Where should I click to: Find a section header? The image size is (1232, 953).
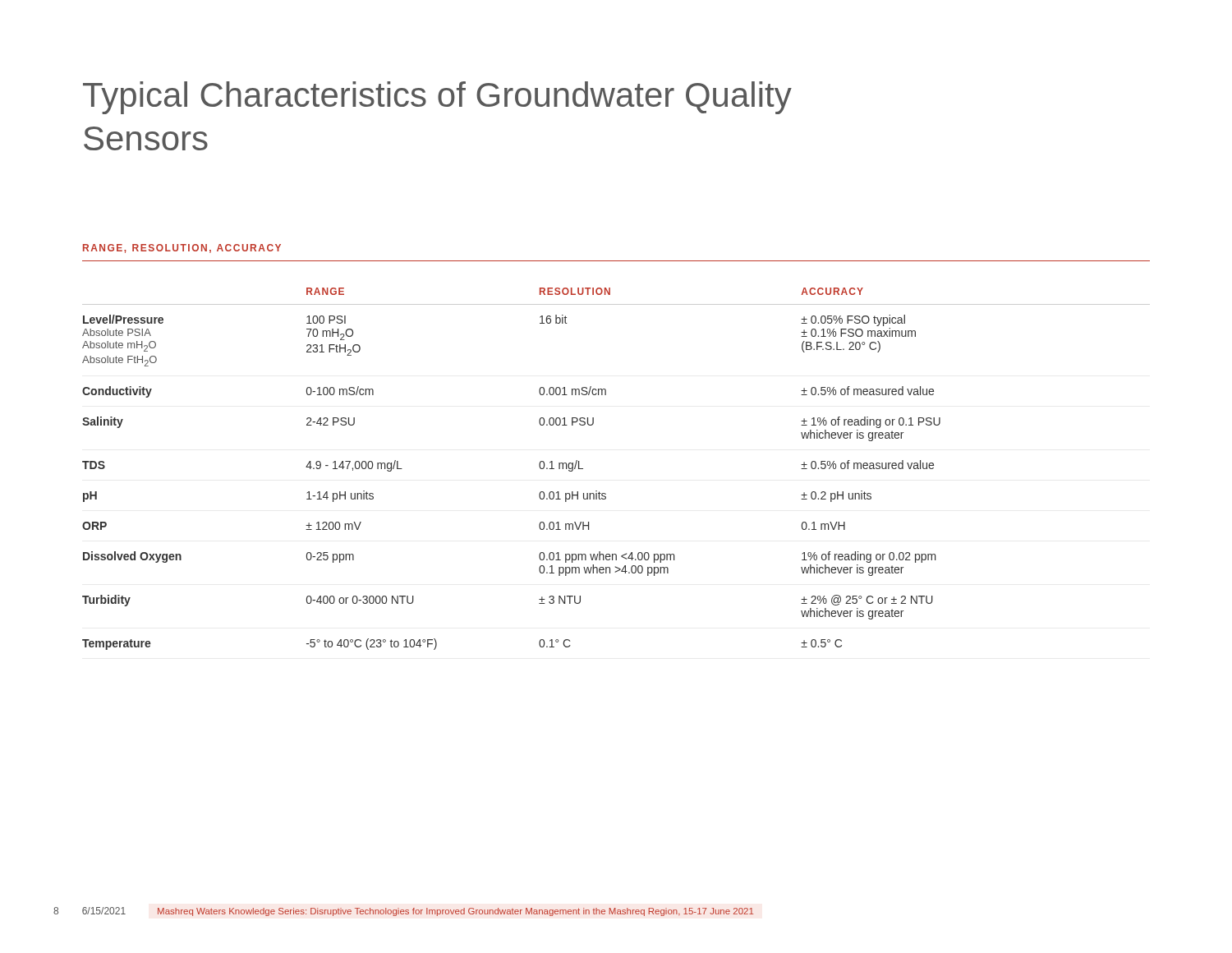pyautogui.click(x=616, y=252)
